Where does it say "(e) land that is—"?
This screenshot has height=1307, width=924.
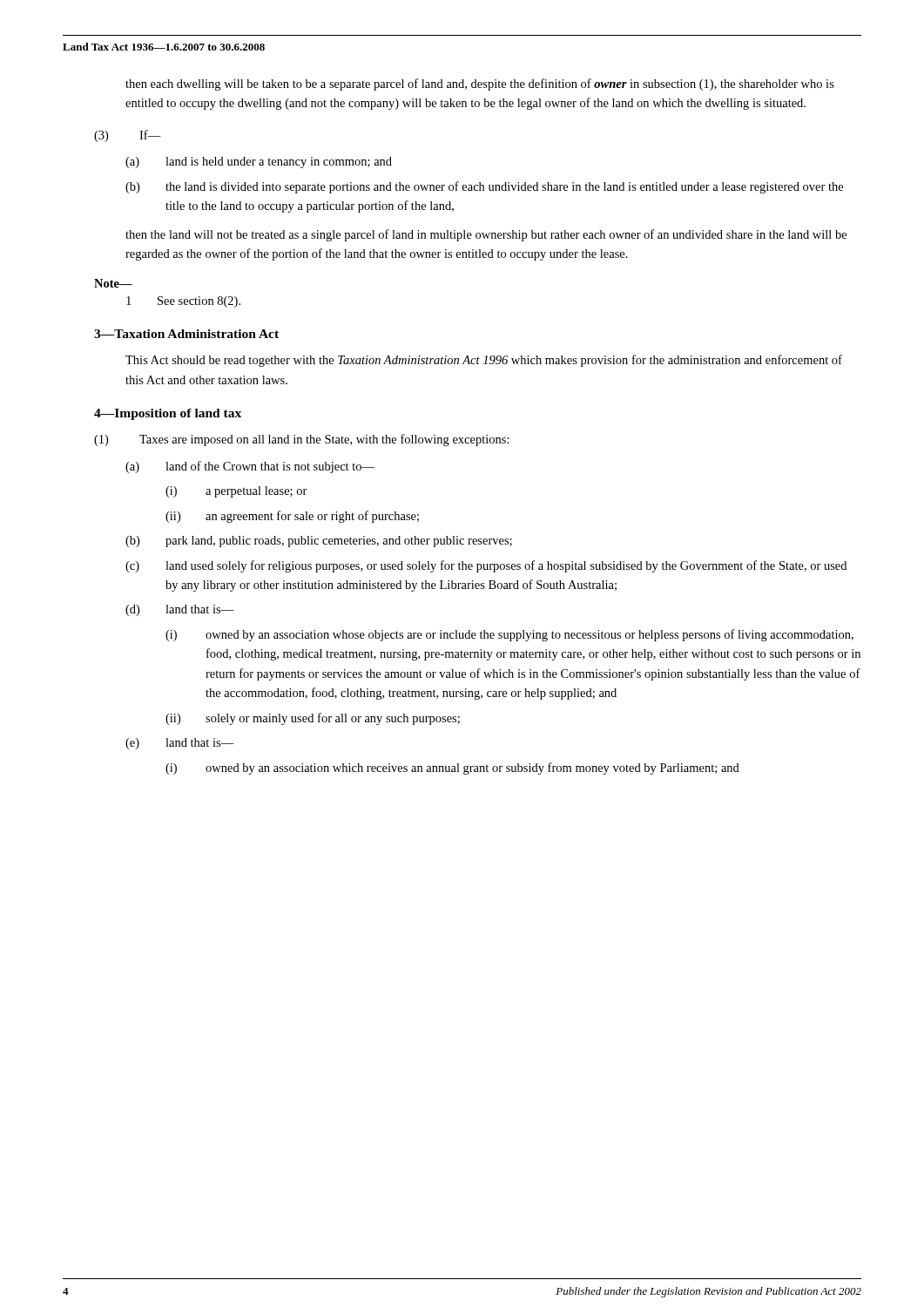click(180, 744)
